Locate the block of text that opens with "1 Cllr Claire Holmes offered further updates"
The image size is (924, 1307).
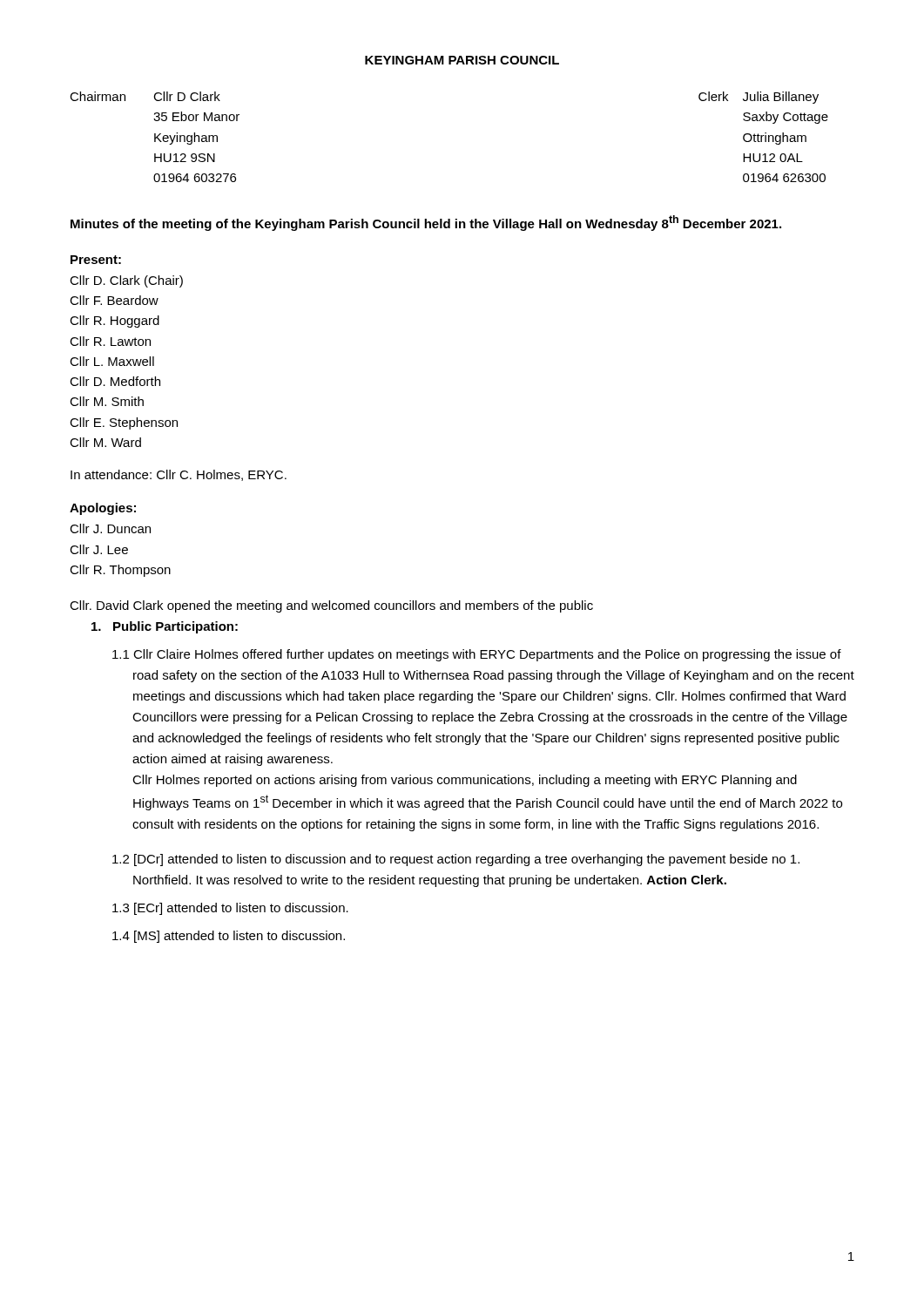(x=483, y=739)
